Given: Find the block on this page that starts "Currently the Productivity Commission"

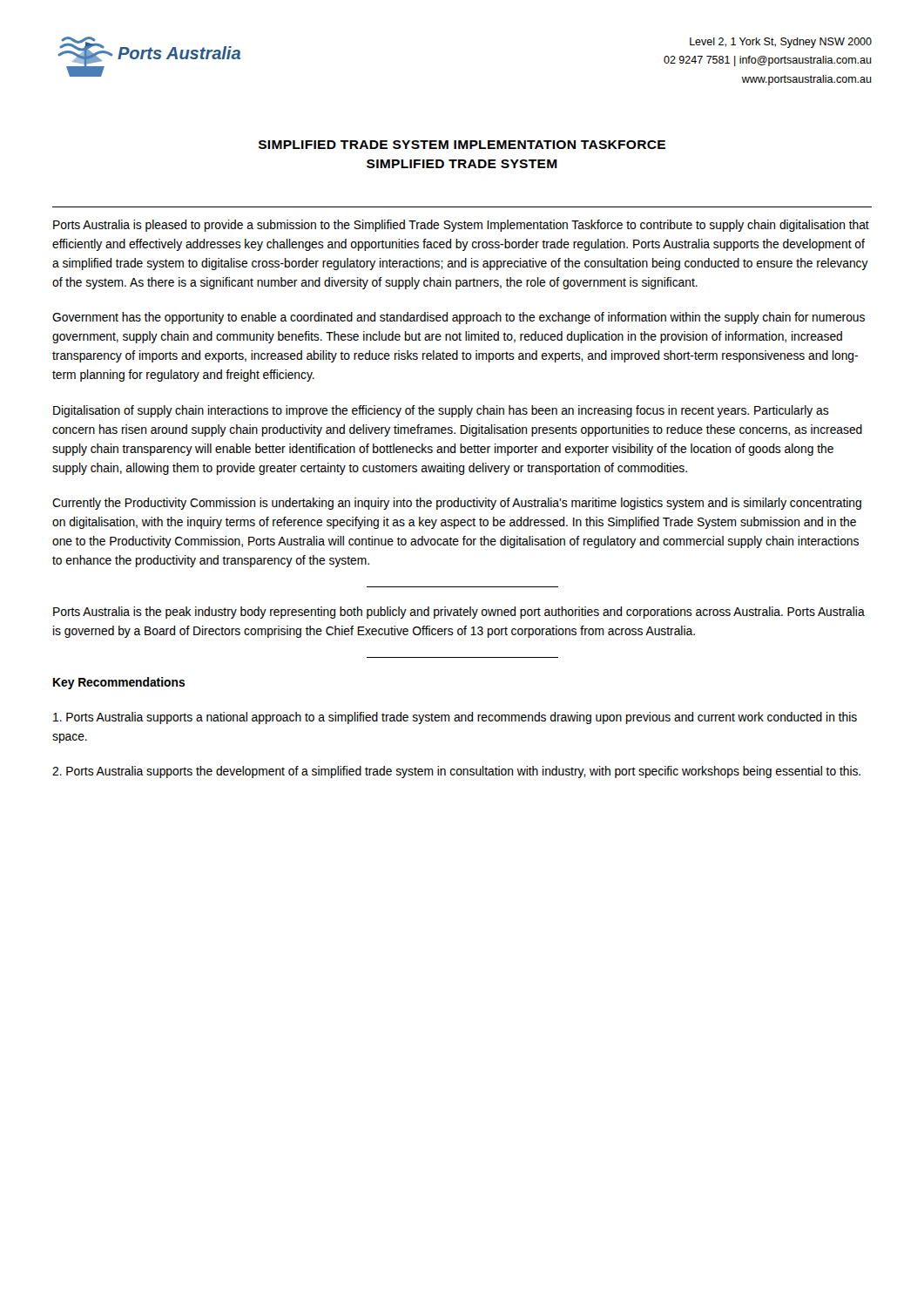Looking at the screenshot, I should [x=462, y=532].
